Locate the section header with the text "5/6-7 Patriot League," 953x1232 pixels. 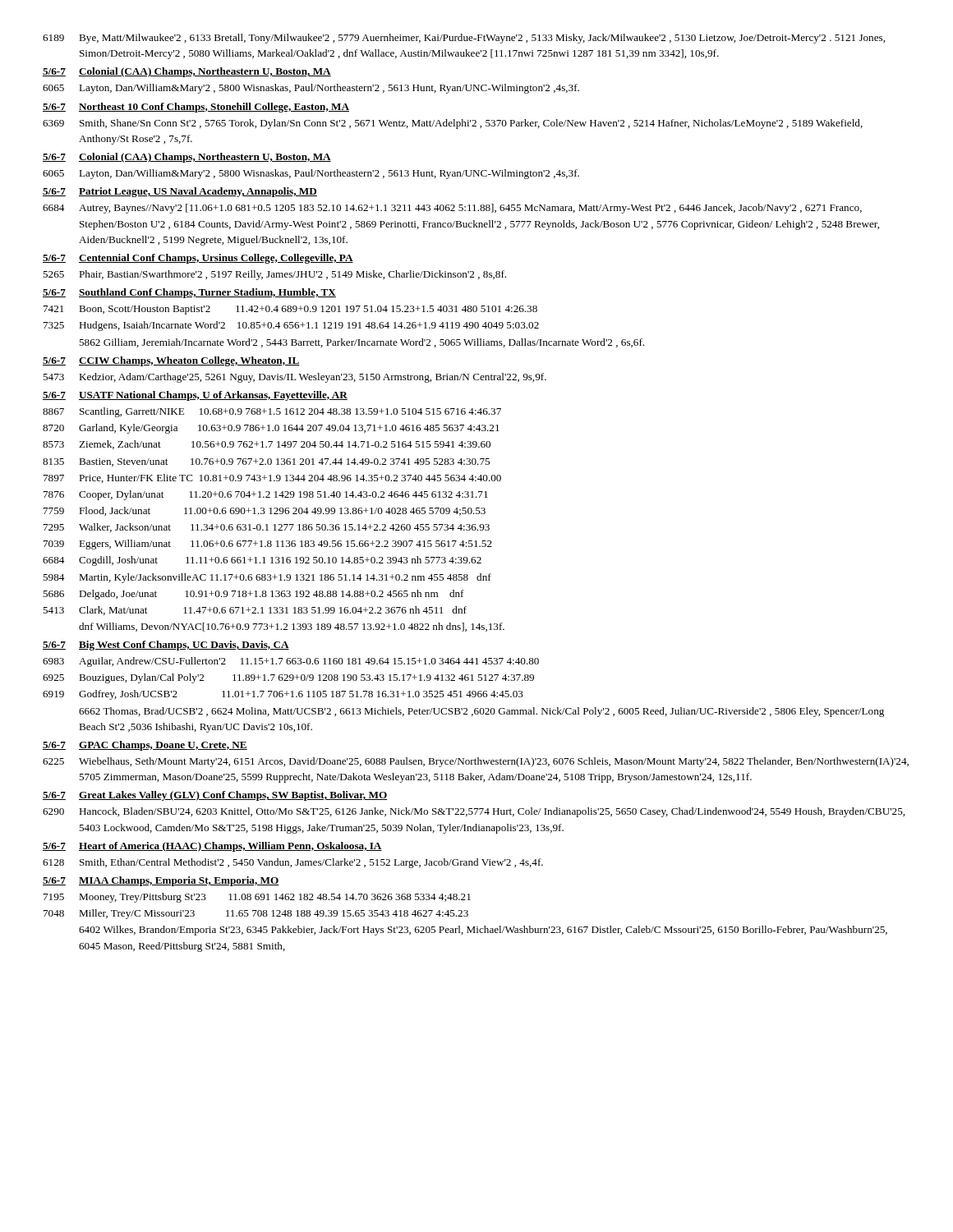(x=180, y=191)
